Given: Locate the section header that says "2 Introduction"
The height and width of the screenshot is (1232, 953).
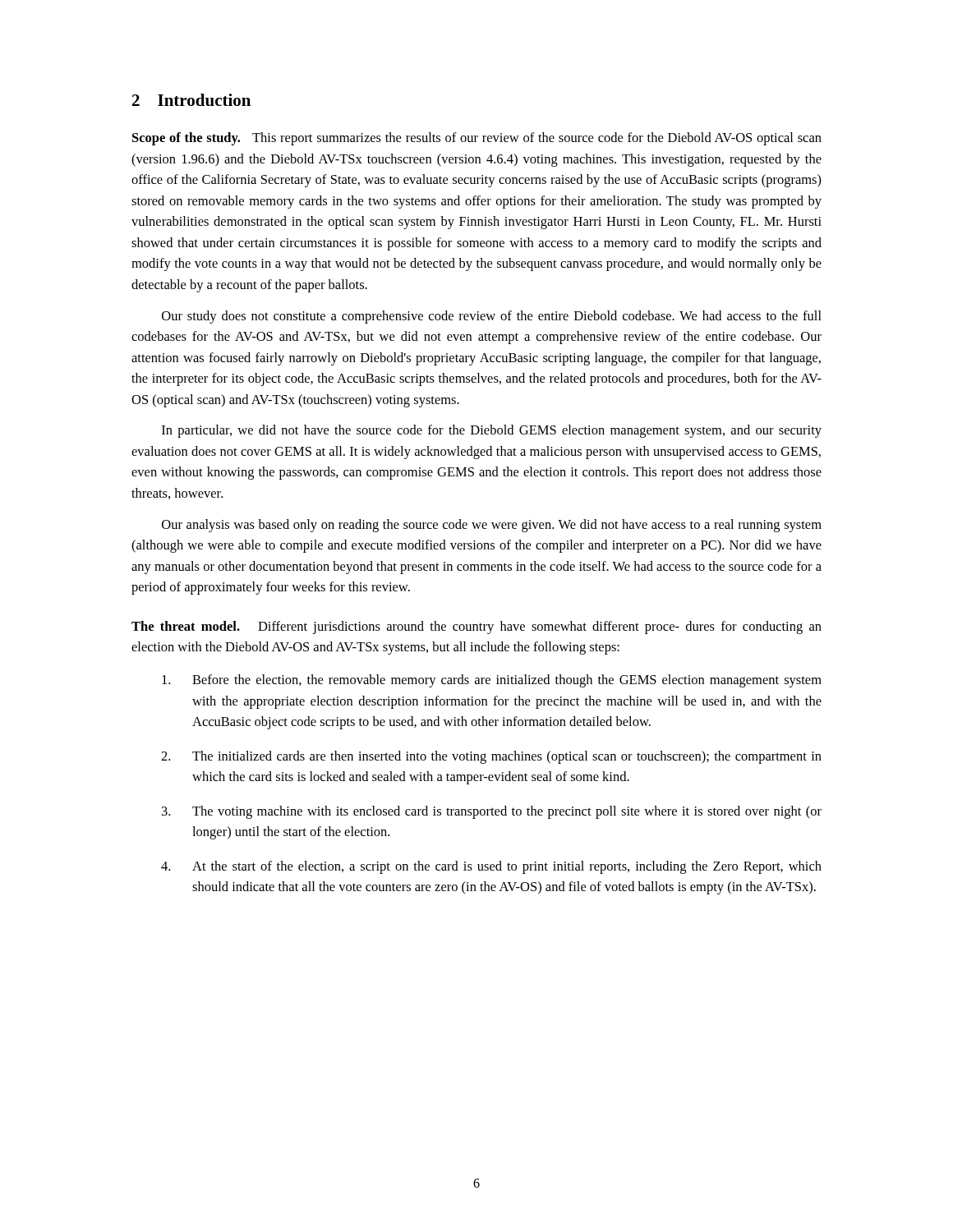Looking at the screenshot, I should [x=191, y=100].
